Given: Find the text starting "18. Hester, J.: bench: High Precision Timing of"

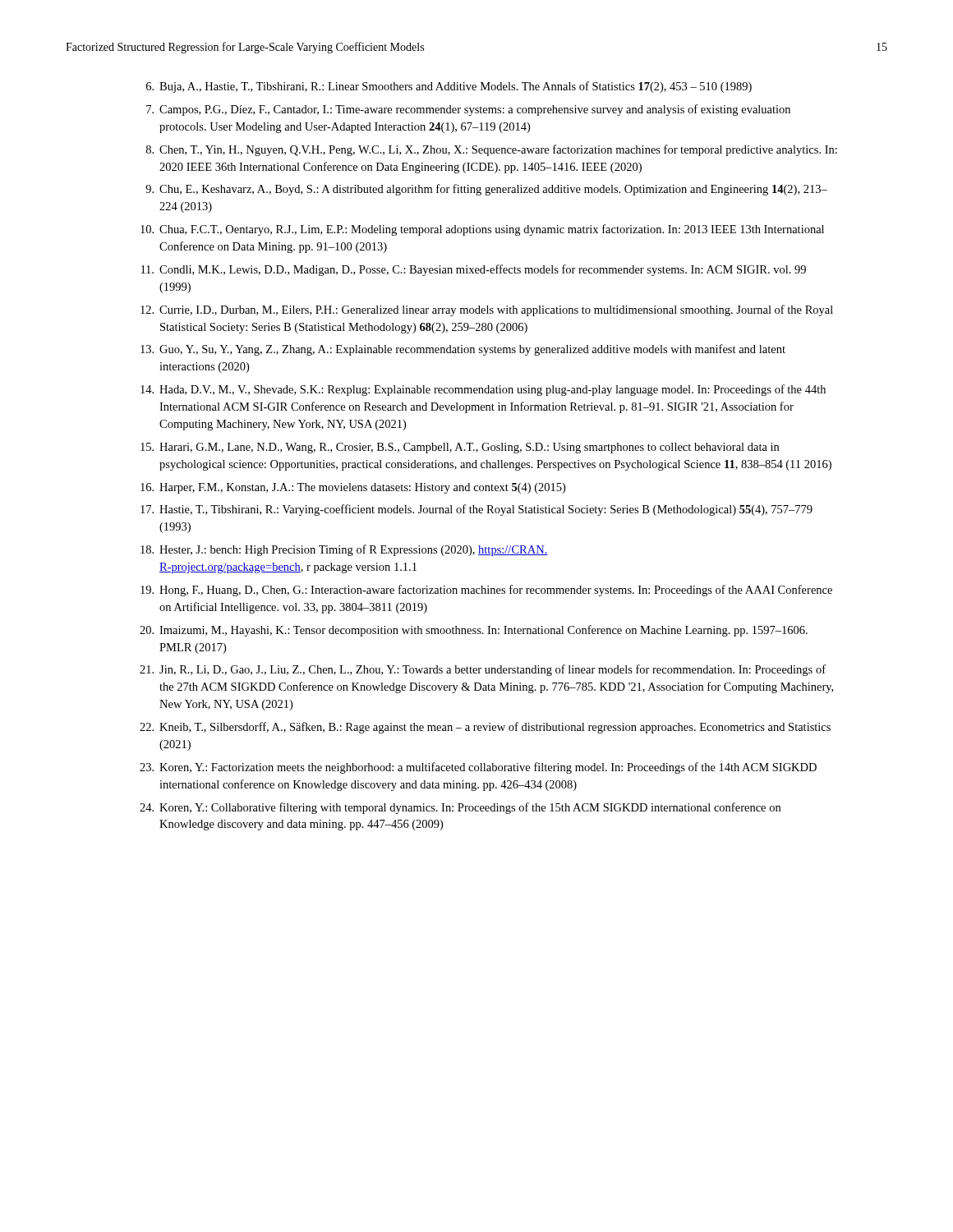Looking at the screenshot, I should coord(485,558).
